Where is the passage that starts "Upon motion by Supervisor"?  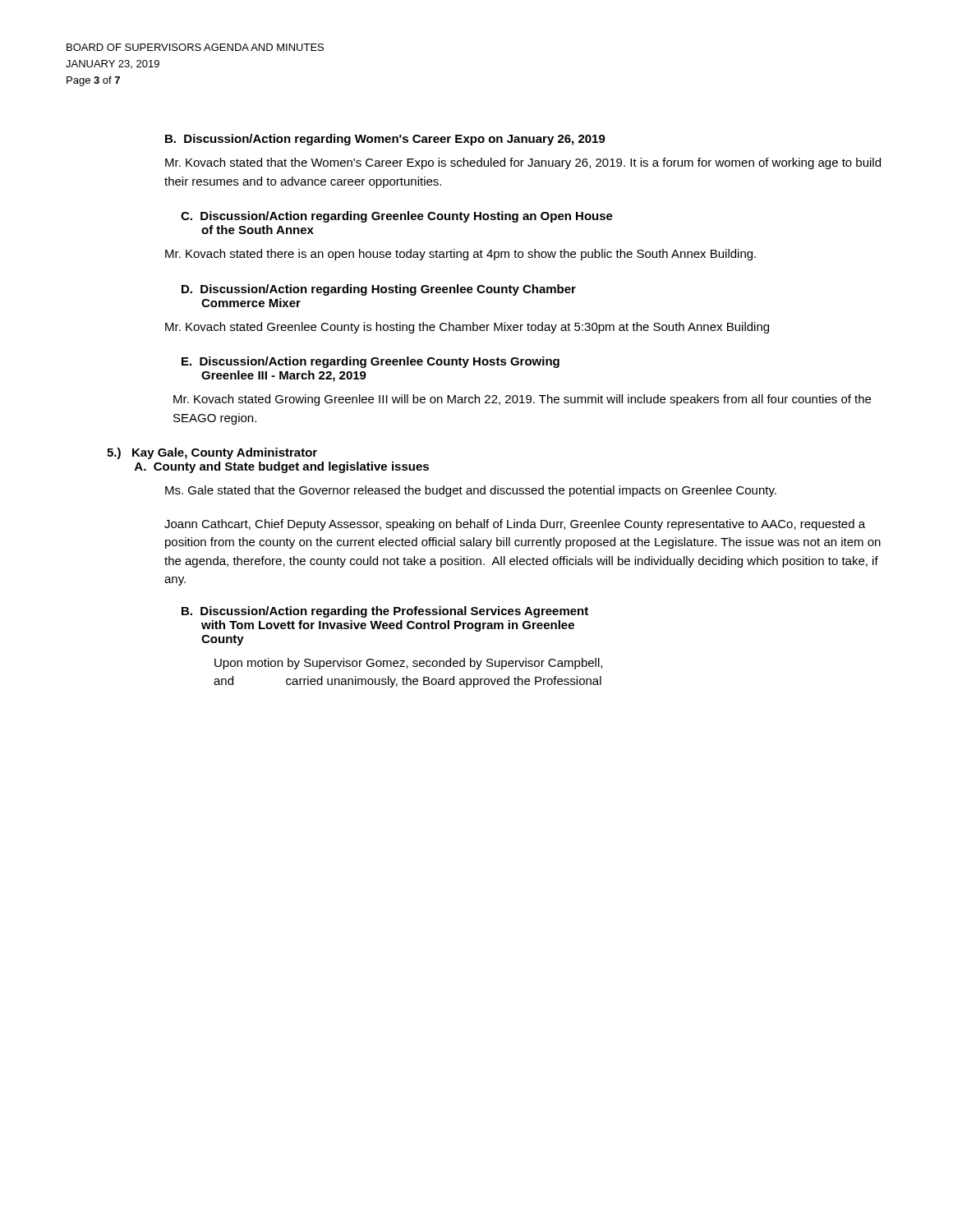[408, 671]
